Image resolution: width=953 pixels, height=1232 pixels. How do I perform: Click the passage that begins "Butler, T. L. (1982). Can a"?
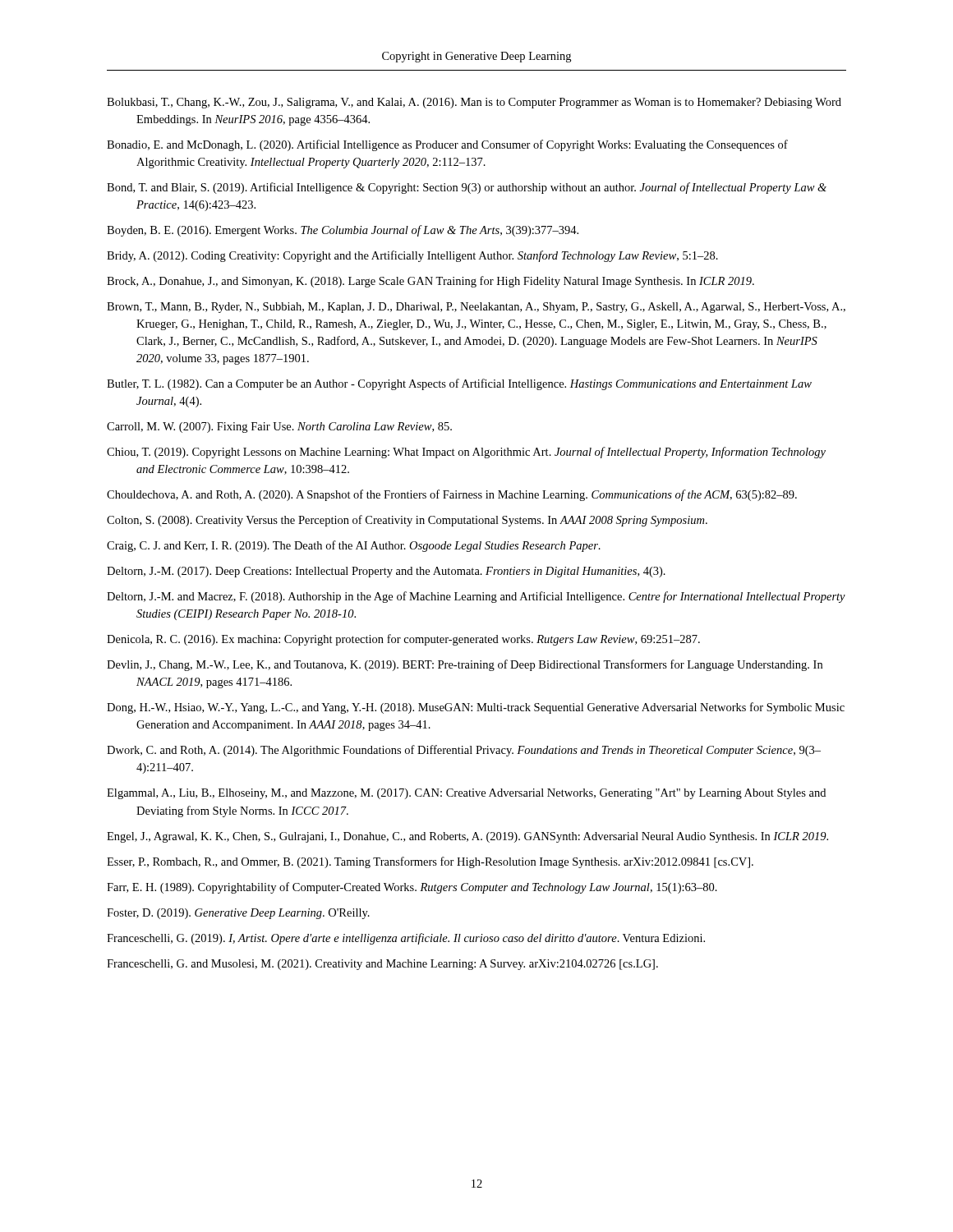pos(459,392)
